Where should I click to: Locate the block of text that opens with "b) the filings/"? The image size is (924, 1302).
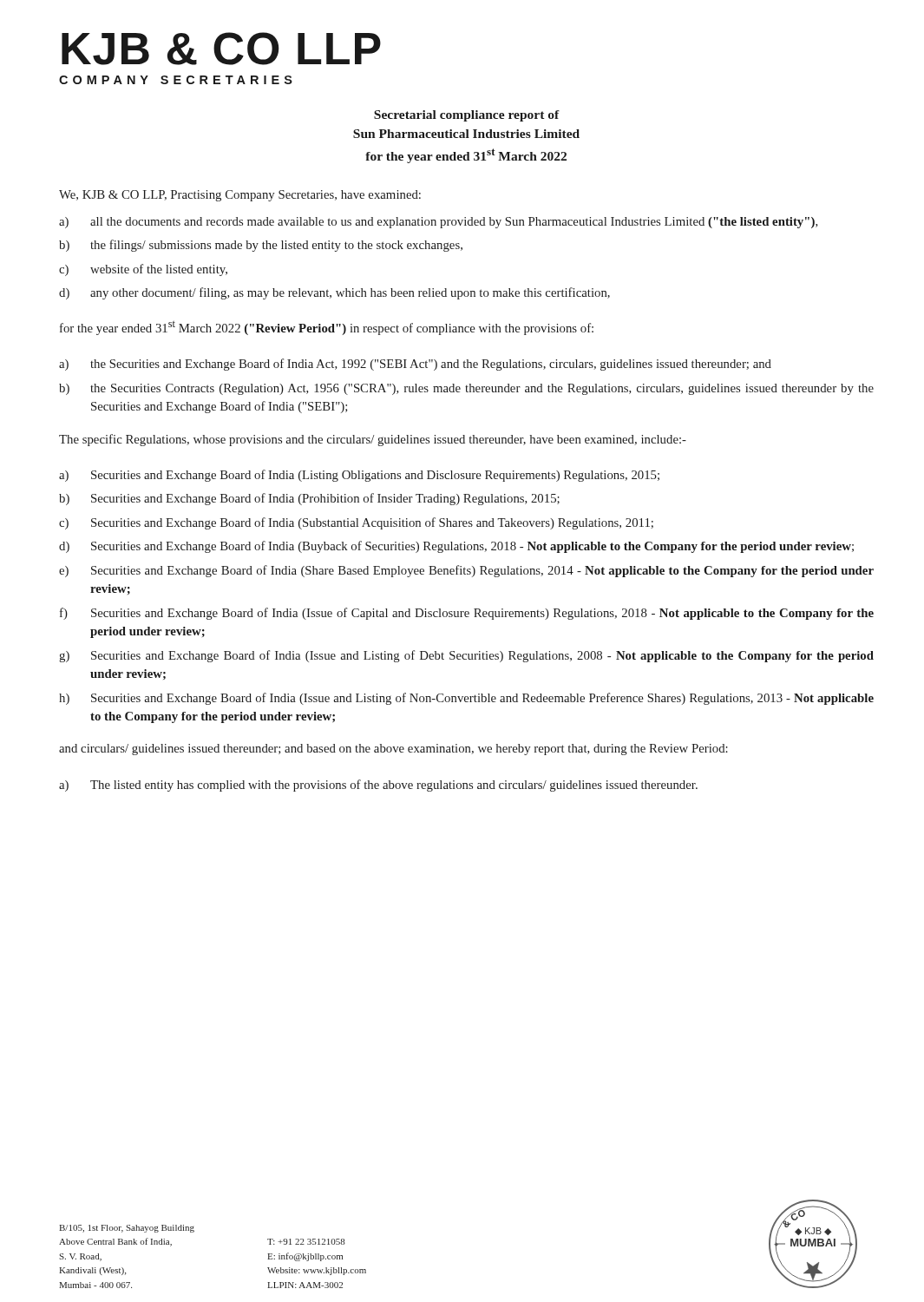point(466,246)
